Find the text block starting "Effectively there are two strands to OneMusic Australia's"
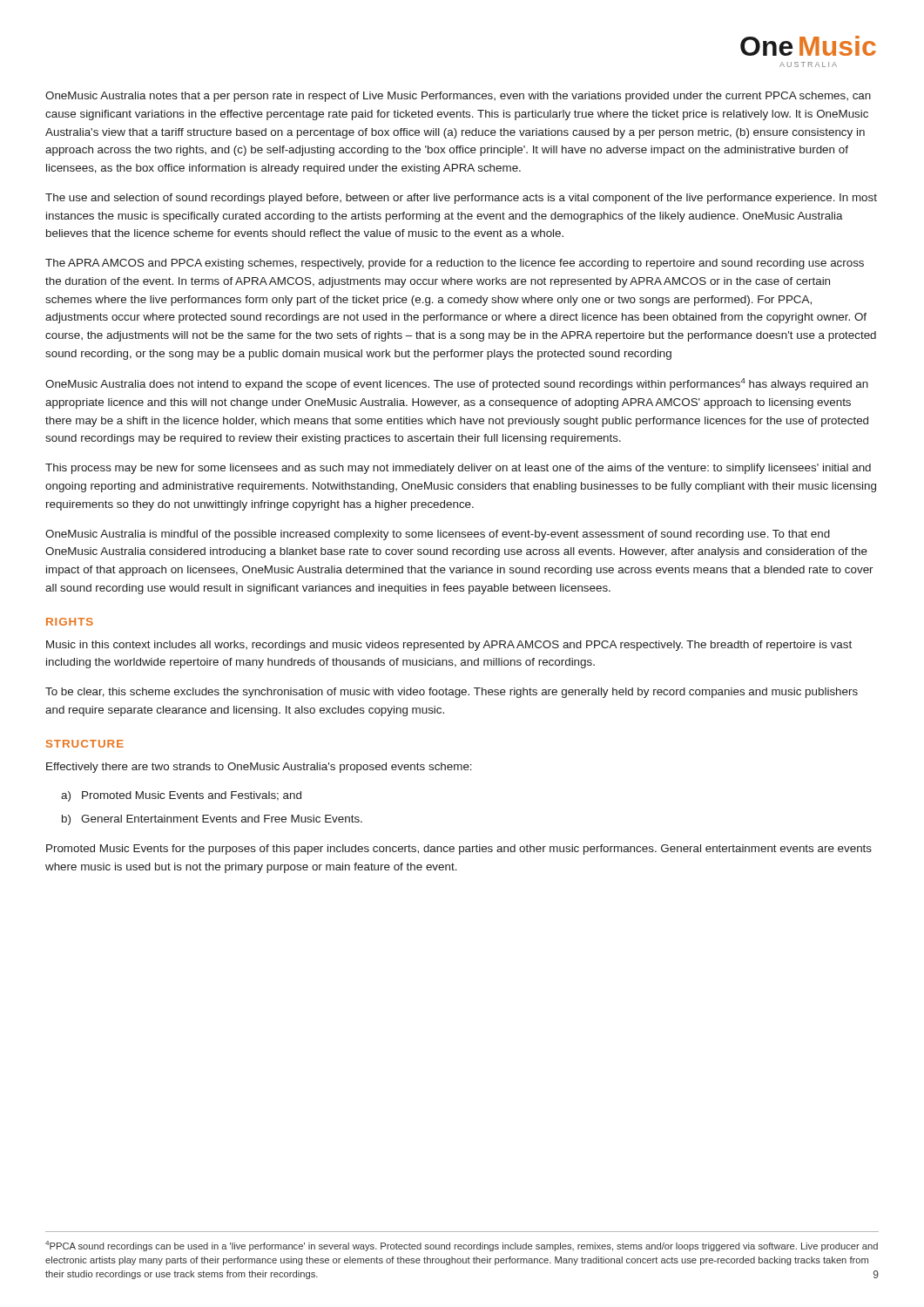This screenshot has width=924, height=1307. pyautogui.click(x=462, y=767)
